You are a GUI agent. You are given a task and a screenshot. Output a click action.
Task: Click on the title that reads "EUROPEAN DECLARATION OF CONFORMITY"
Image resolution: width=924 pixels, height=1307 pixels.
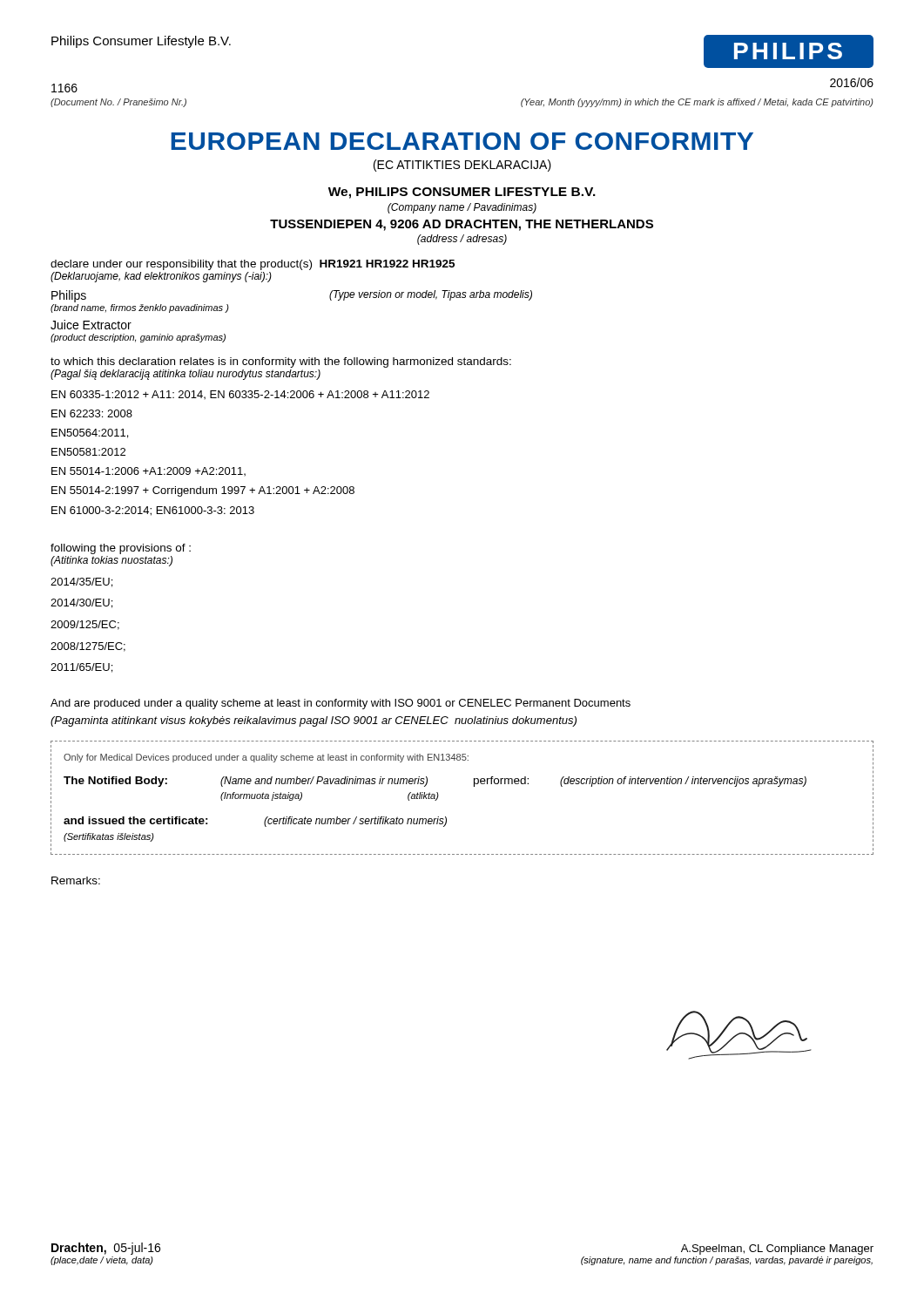pyautogui.click(x=462, y=141)
